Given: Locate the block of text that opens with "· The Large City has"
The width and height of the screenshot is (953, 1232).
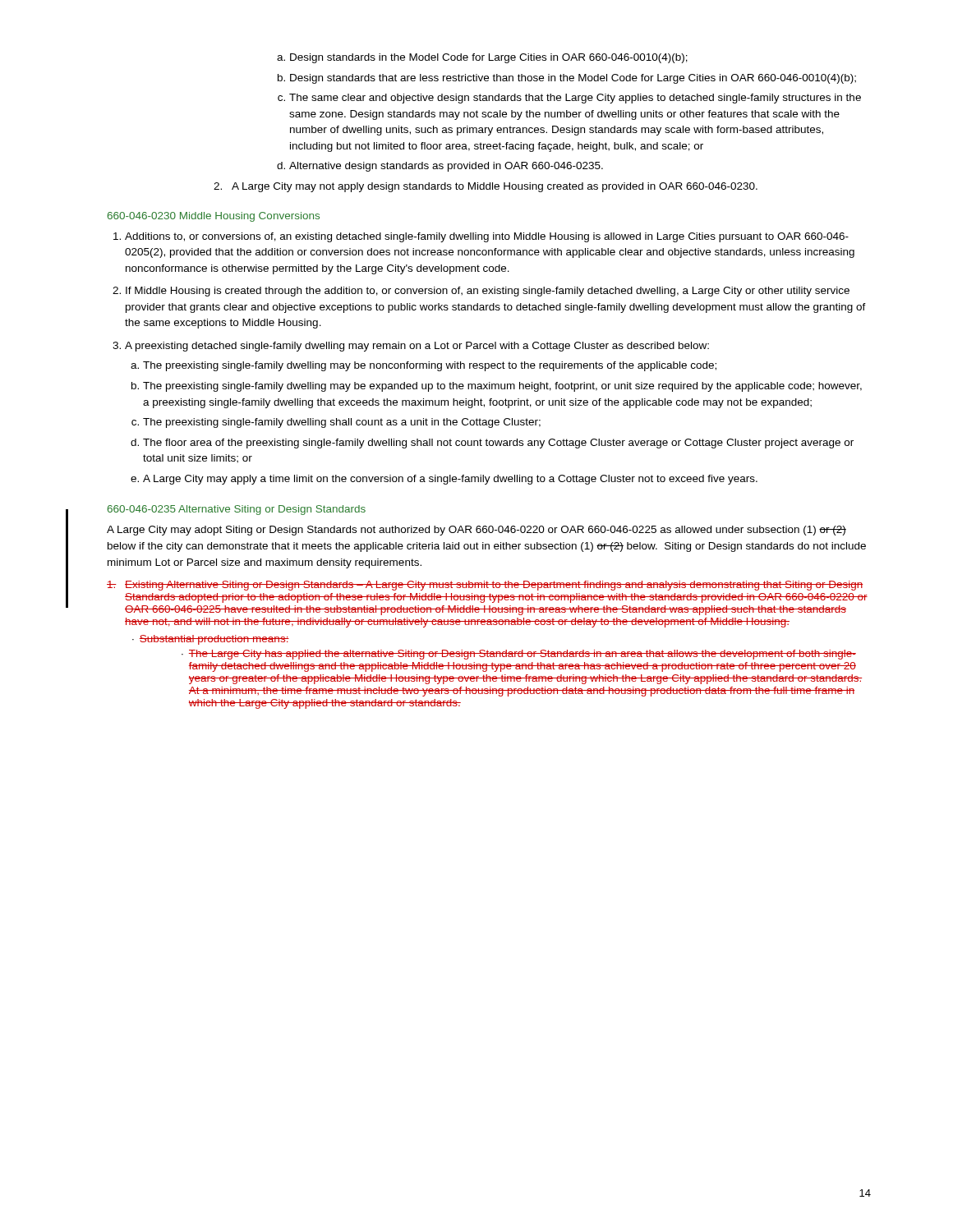Looking at the screenshot, I should coord(526,678).
